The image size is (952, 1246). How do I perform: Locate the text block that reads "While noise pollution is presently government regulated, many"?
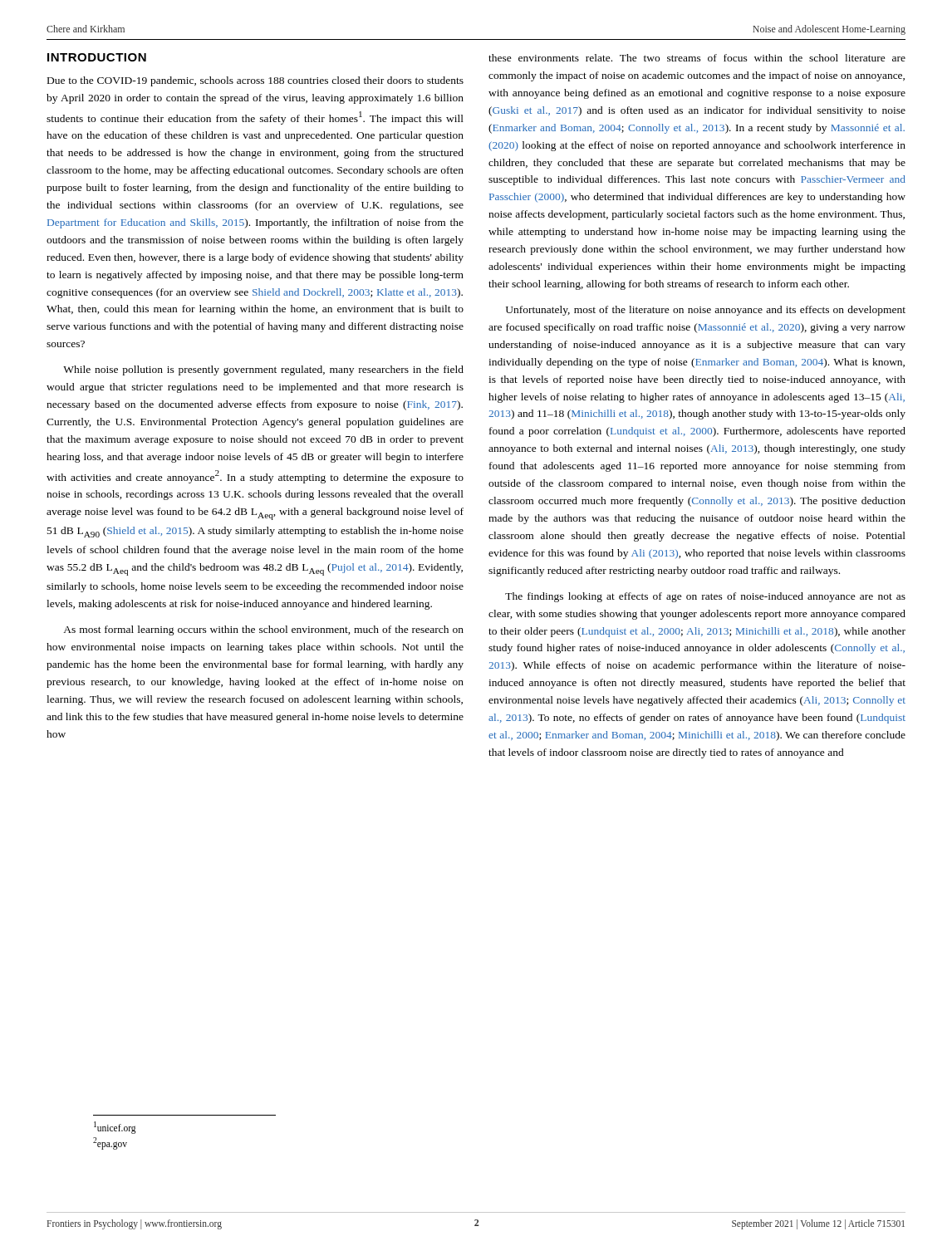coord(255,487)
